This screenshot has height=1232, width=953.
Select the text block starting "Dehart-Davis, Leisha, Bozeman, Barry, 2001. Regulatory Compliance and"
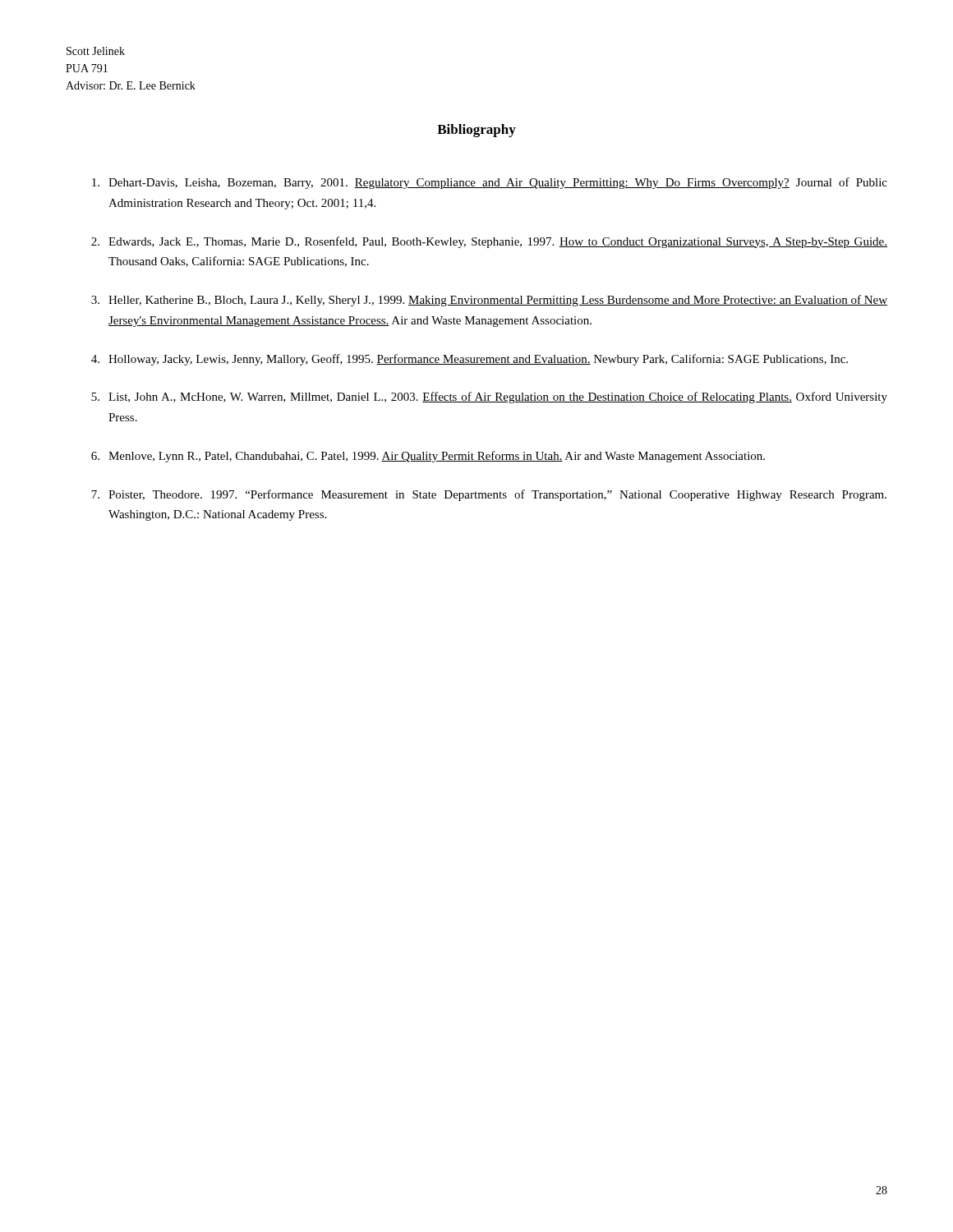pos(476,193)
